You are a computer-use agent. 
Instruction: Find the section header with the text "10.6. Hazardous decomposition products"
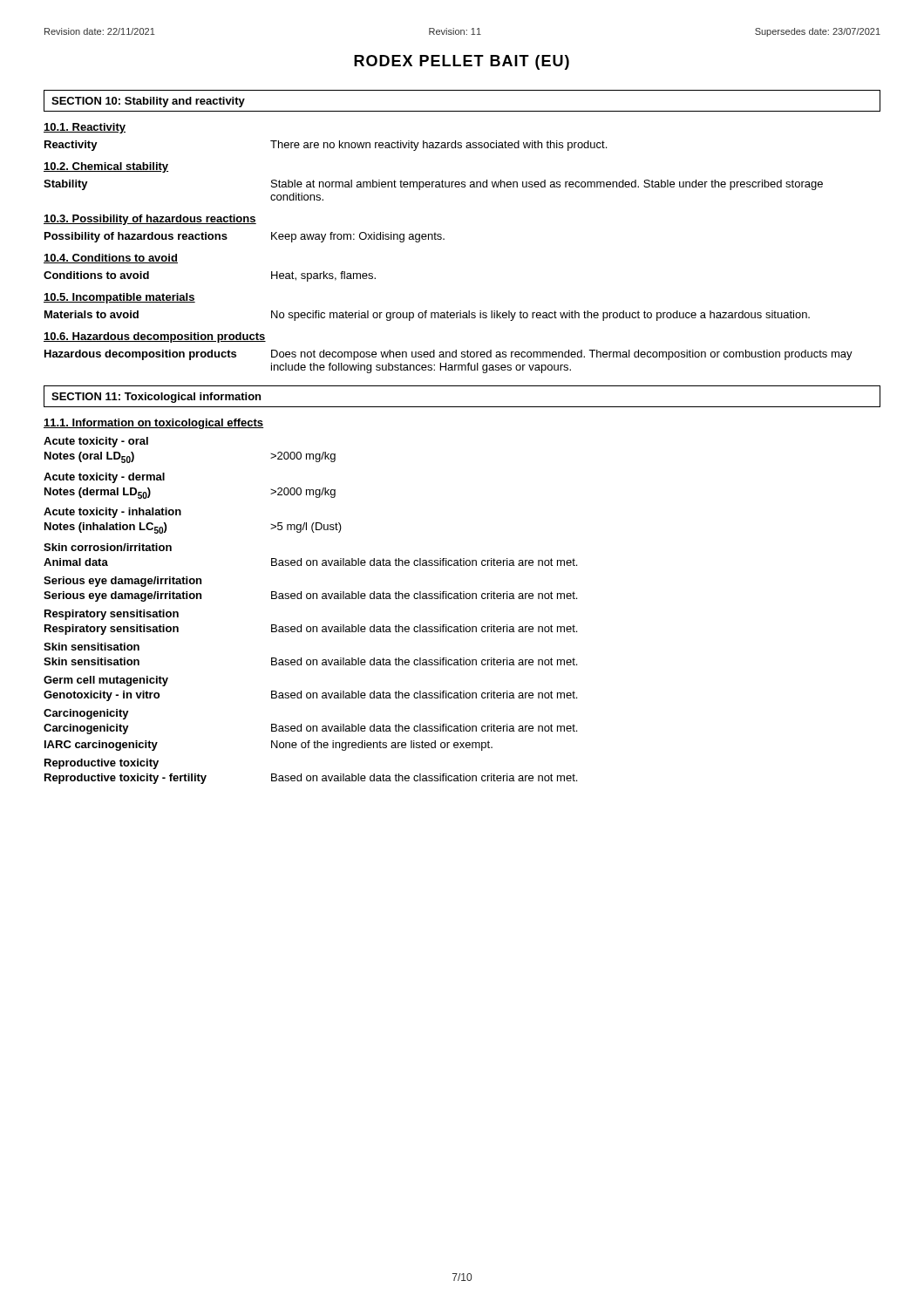[x=154, y=336]
